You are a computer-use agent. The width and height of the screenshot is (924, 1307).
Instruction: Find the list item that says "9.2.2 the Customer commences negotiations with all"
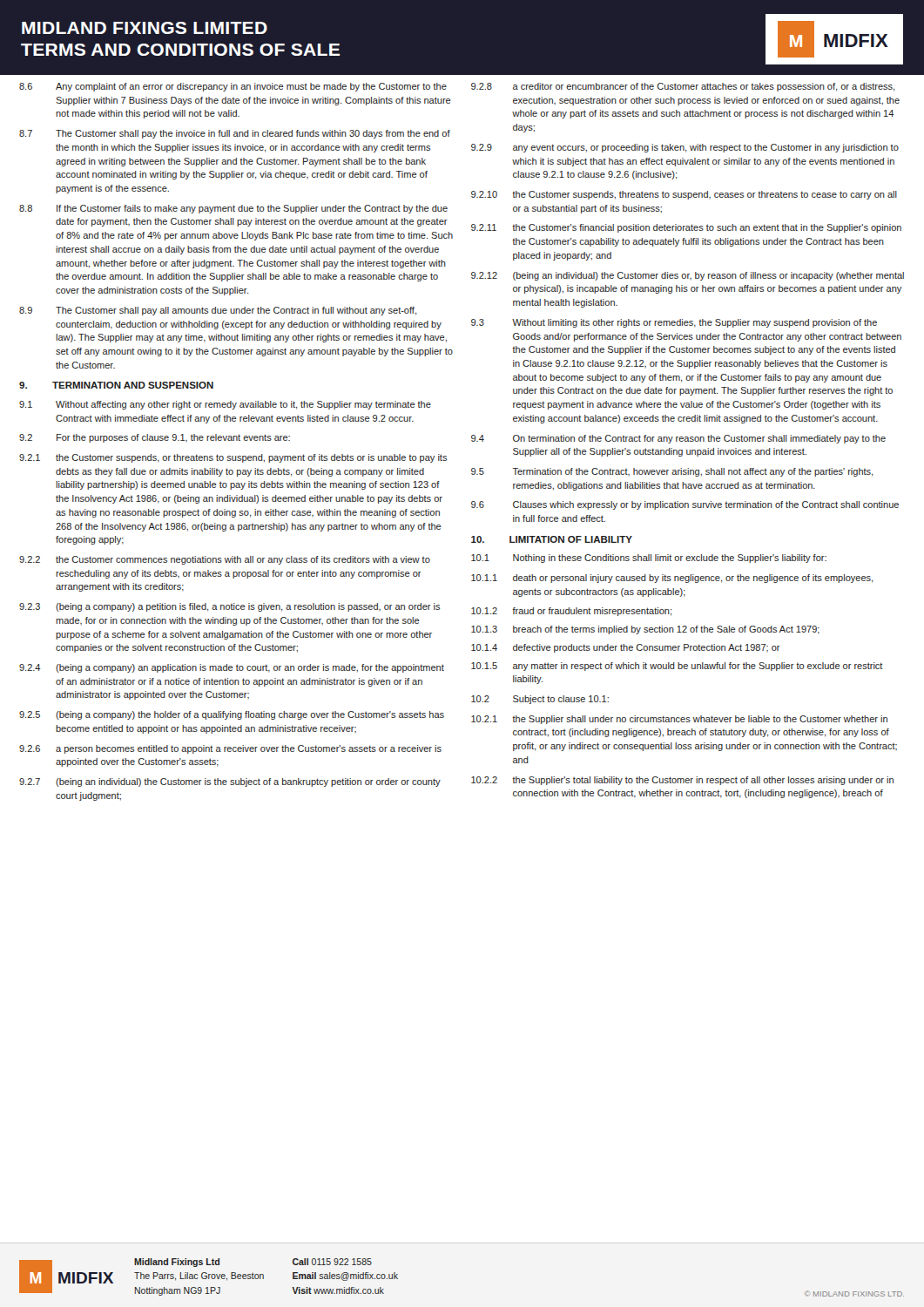point(236,574)
